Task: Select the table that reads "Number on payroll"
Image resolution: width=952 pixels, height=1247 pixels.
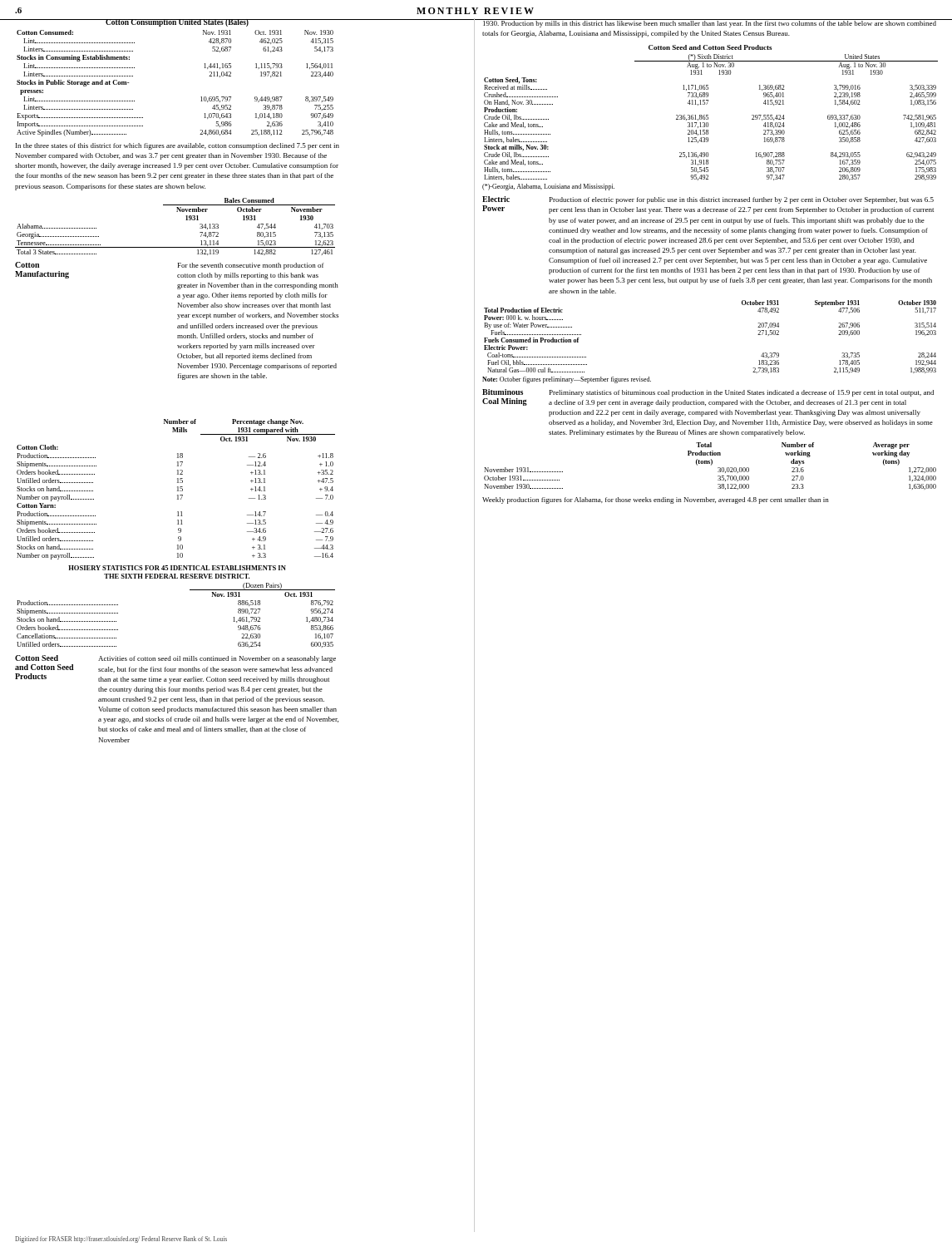Action: pyautogui.click(x=177, y=489)
